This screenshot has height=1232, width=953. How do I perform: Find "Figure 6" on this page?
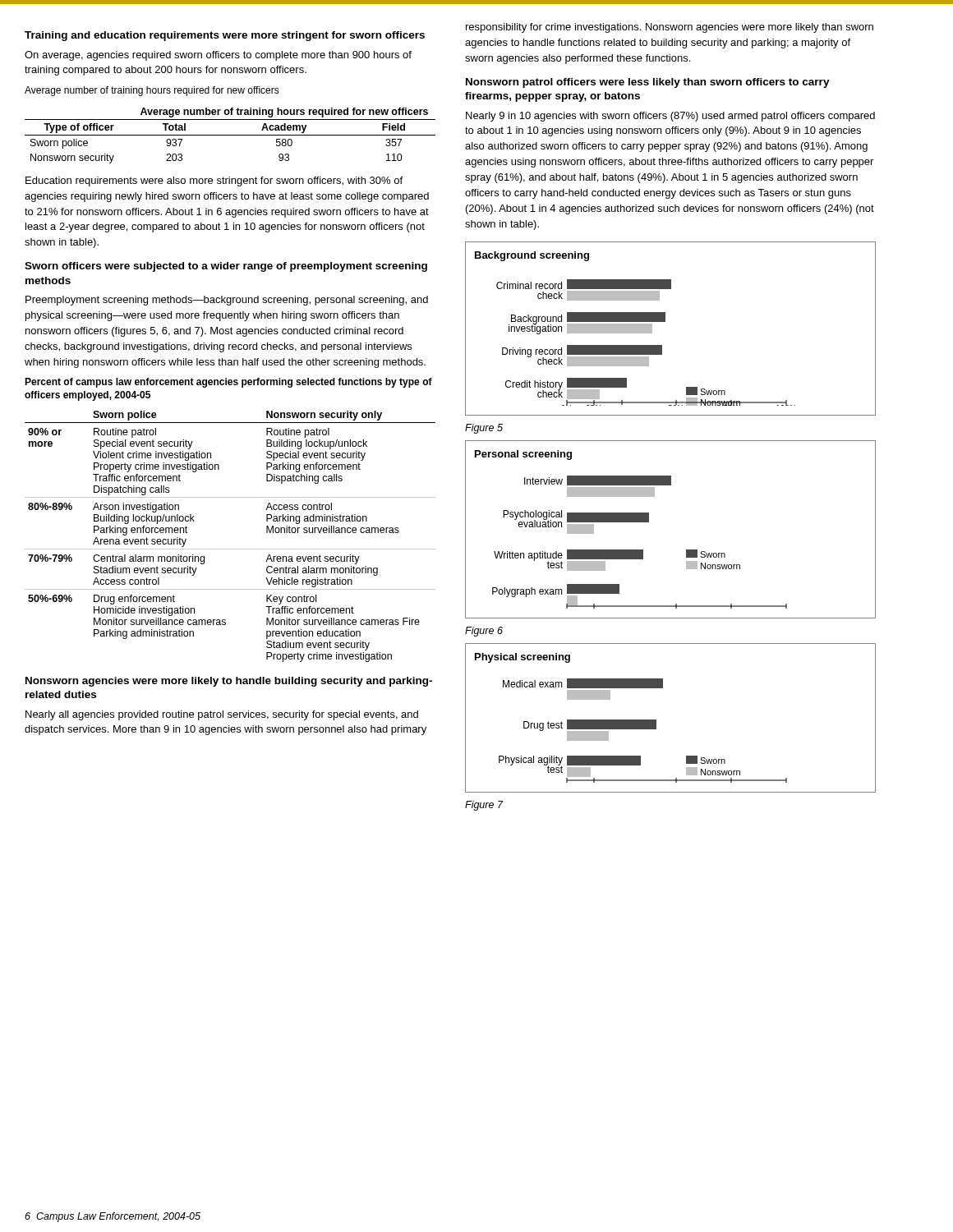pyautogui.click(x=484, y=631)
